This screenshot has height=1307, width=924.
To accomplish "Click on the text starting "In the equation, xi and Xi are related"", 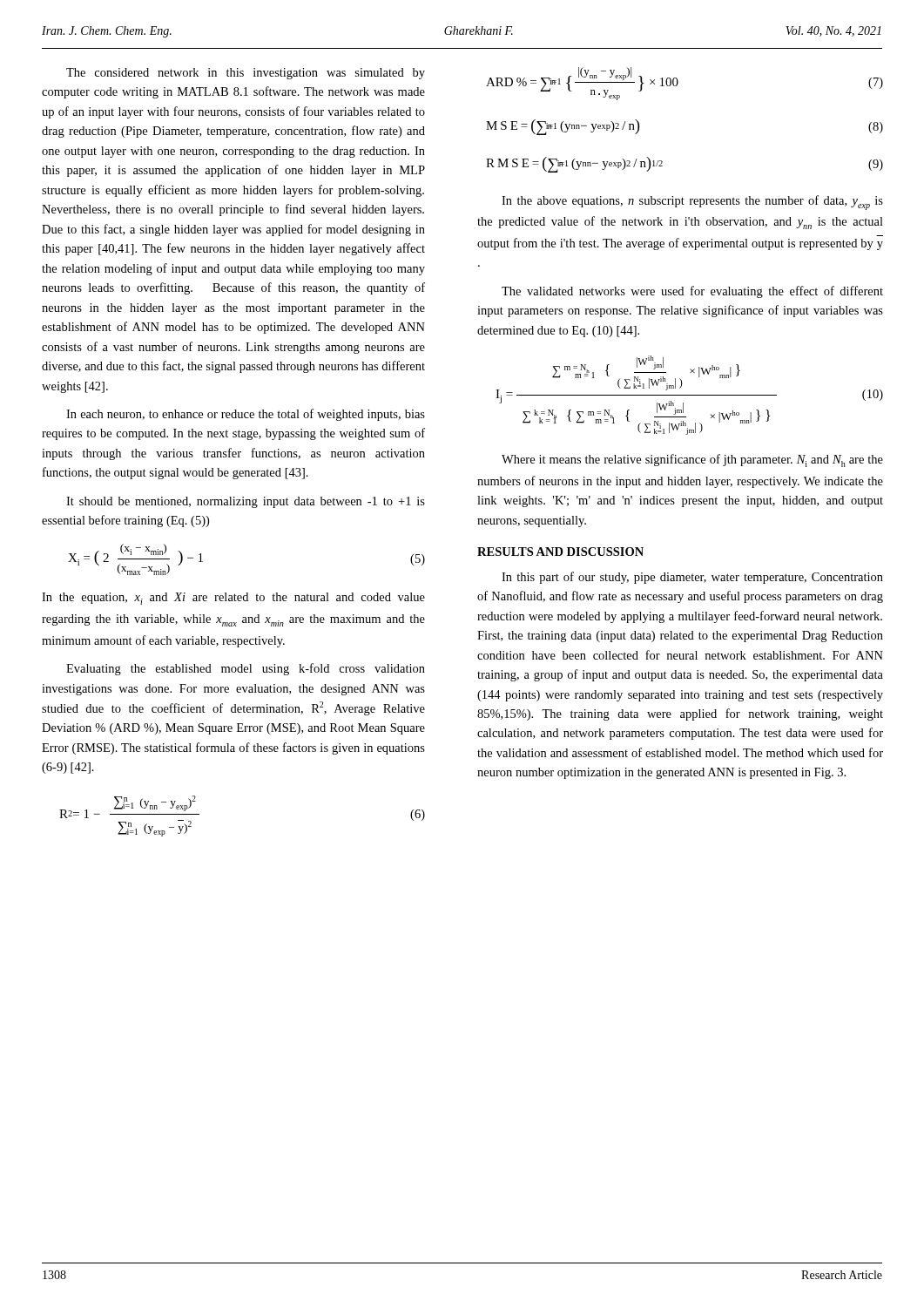I will 233,619.
